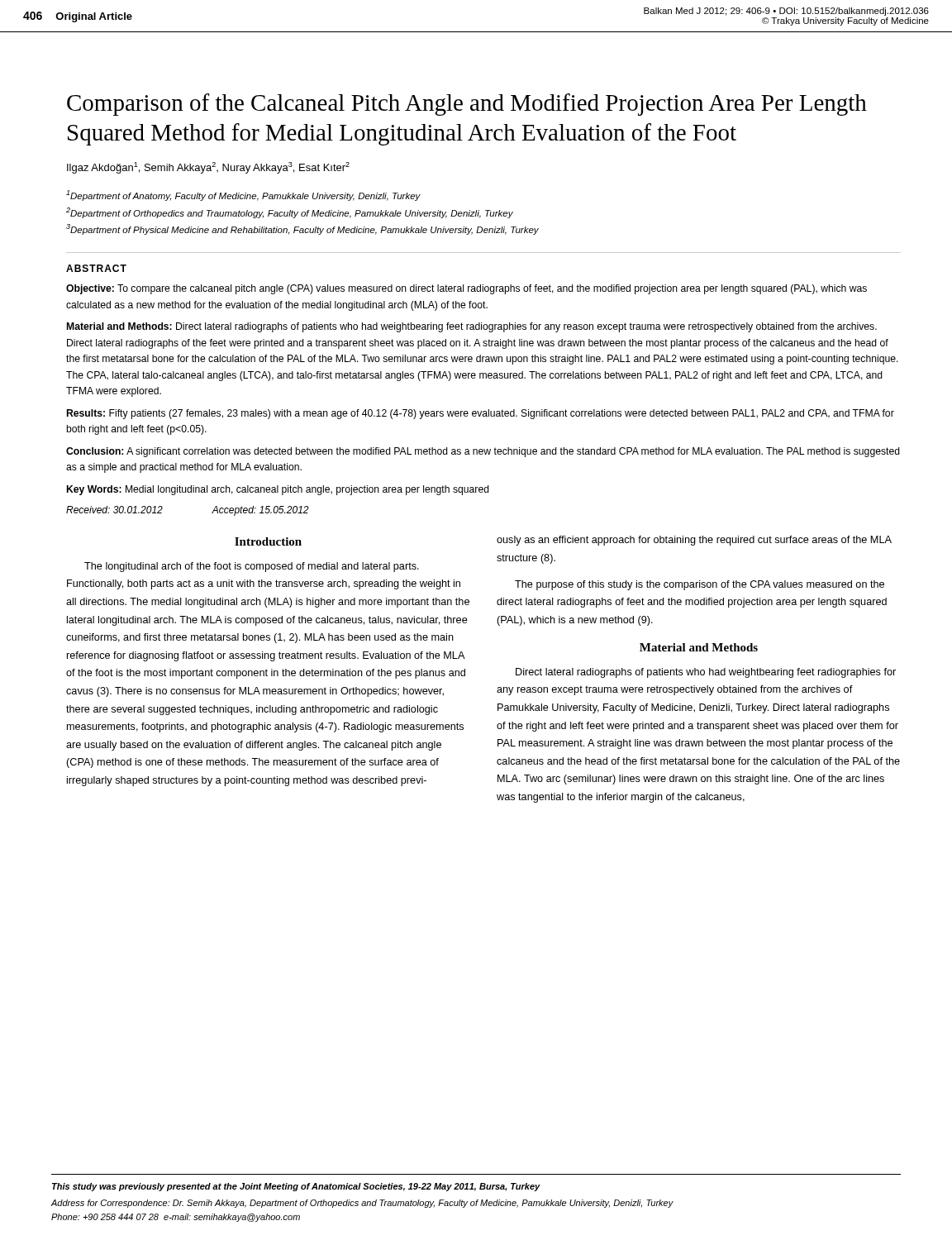Where does it say "Received: 30.01.2012 Accepted: 15.05.2012"?

tap(119, 510)
